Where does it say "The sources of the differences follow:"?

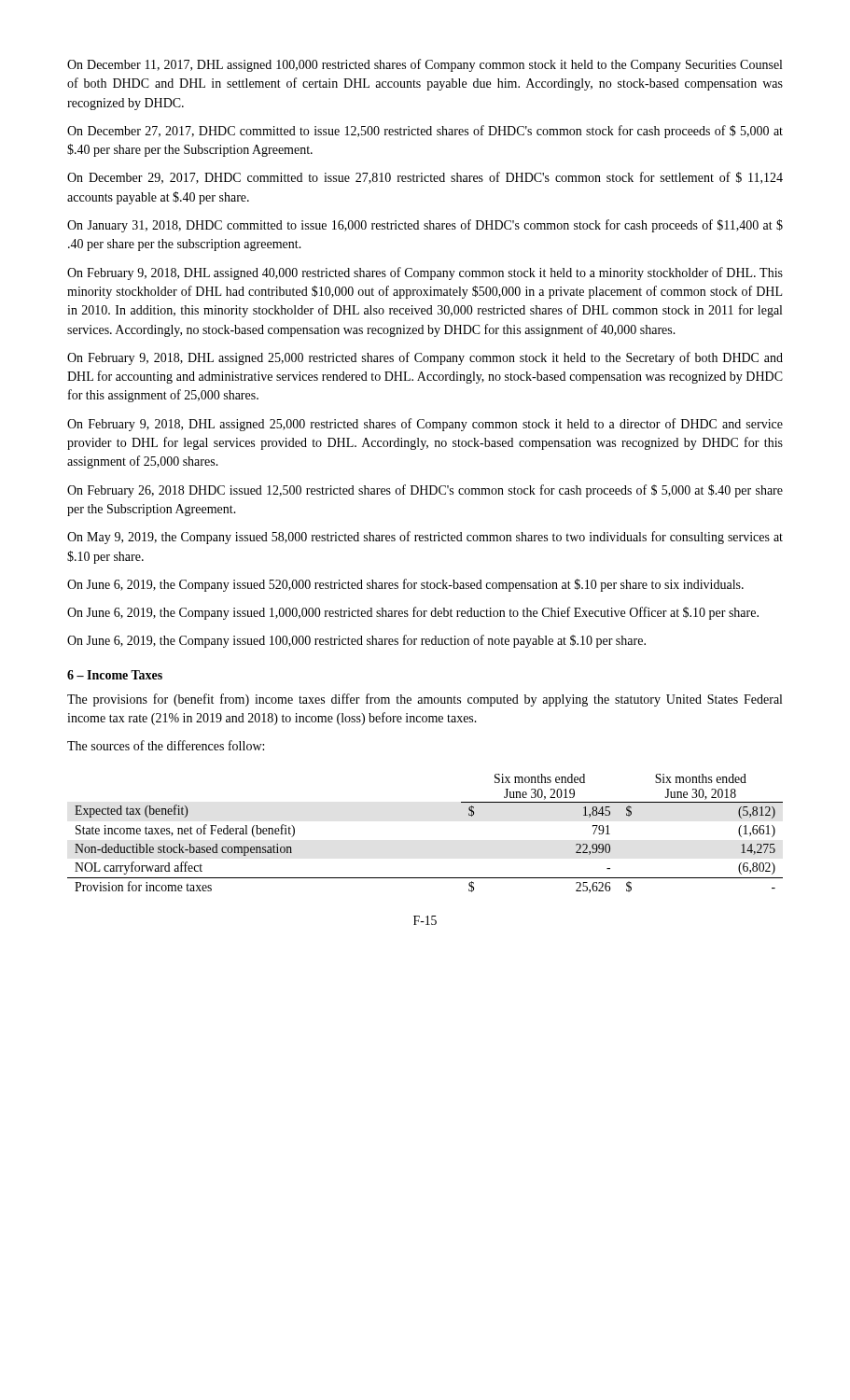click(166, 746)
